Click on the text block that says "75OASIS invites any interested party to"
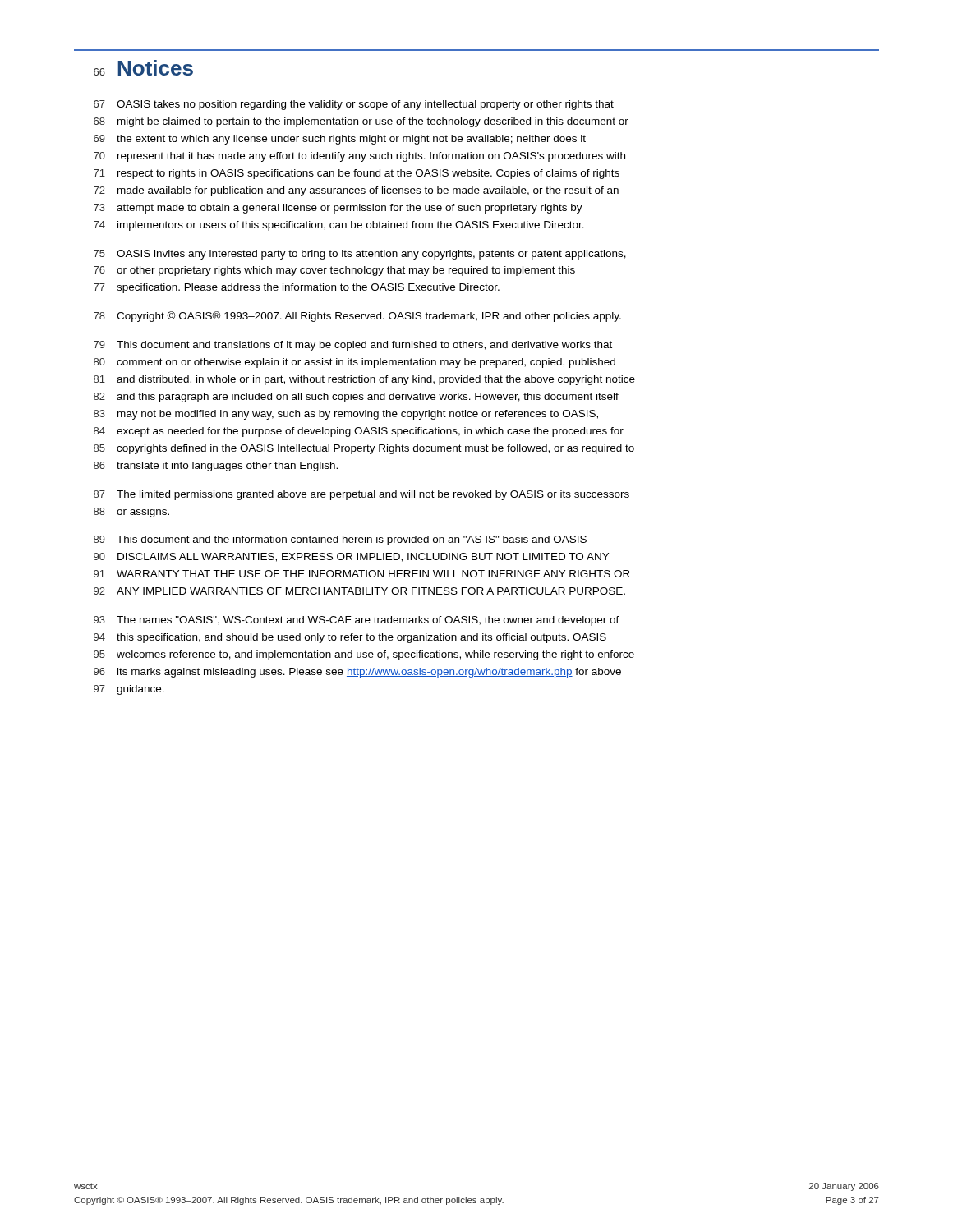 (x=476, y=271)
